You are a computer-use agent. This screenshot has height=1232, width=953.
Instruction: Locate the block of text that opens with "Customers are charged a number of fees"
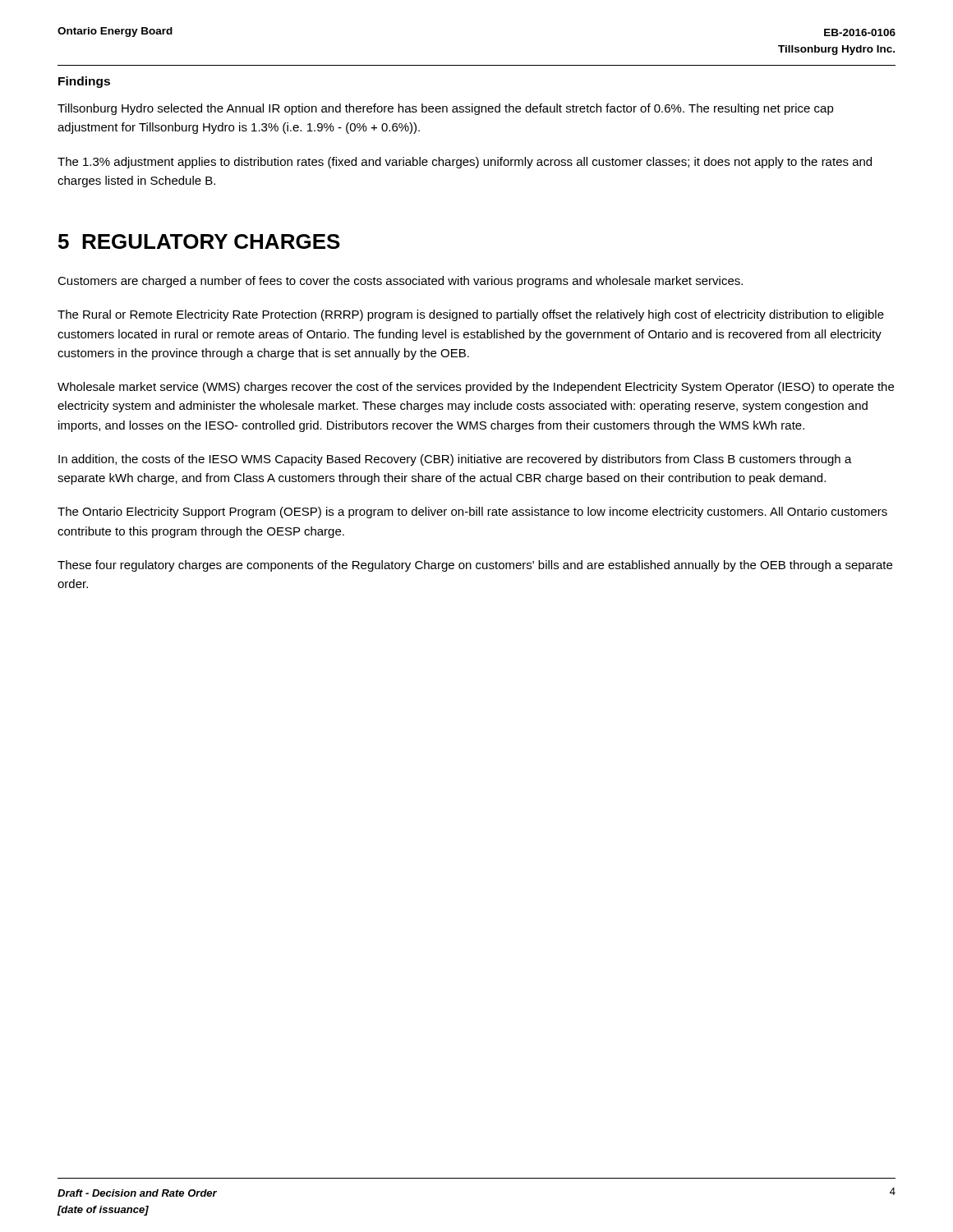tap(401, 280)
